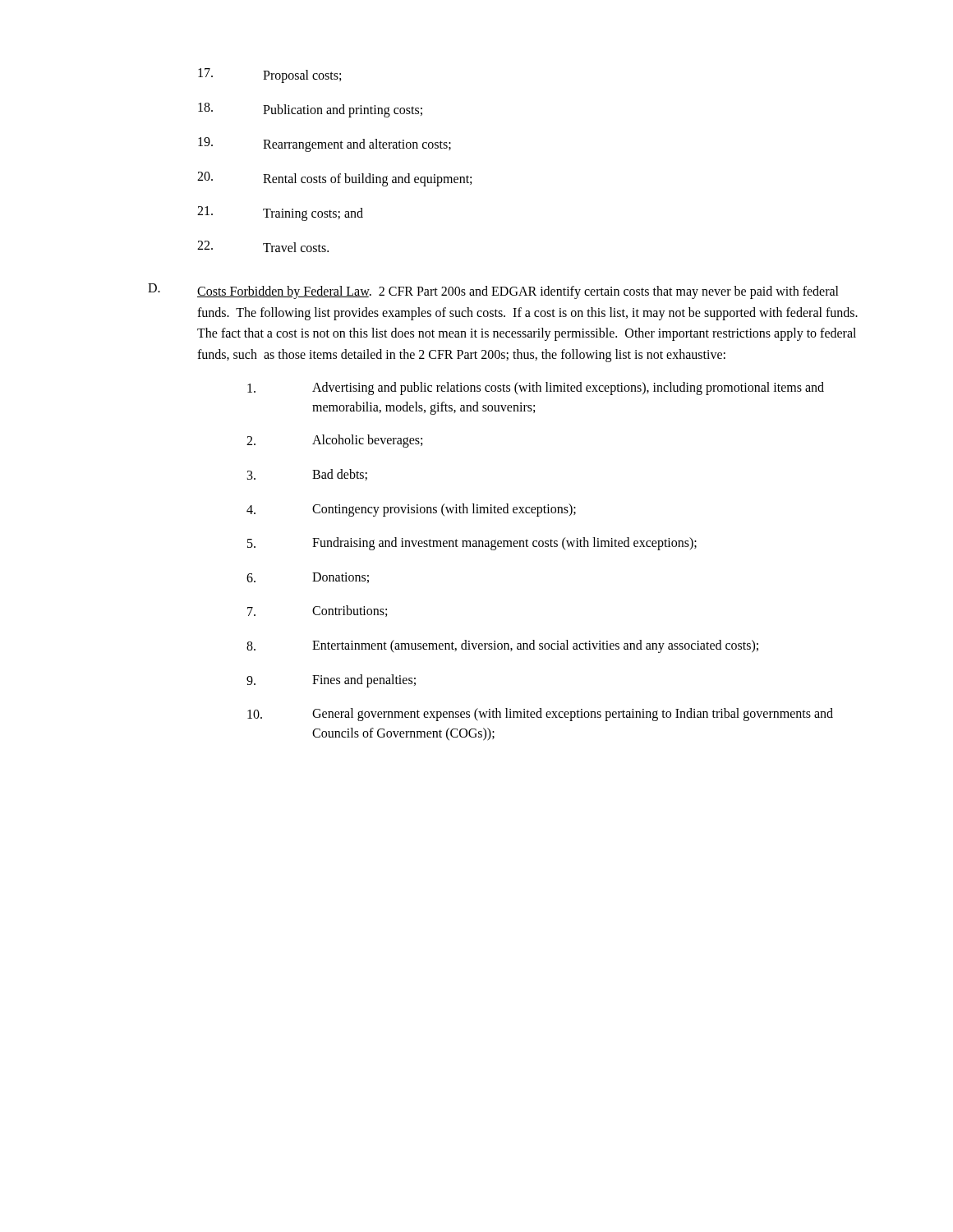The height and width of the screenshot is (1232, 953).
Task: Navigate to the text block starting "10. General government"
Action: 534,724
